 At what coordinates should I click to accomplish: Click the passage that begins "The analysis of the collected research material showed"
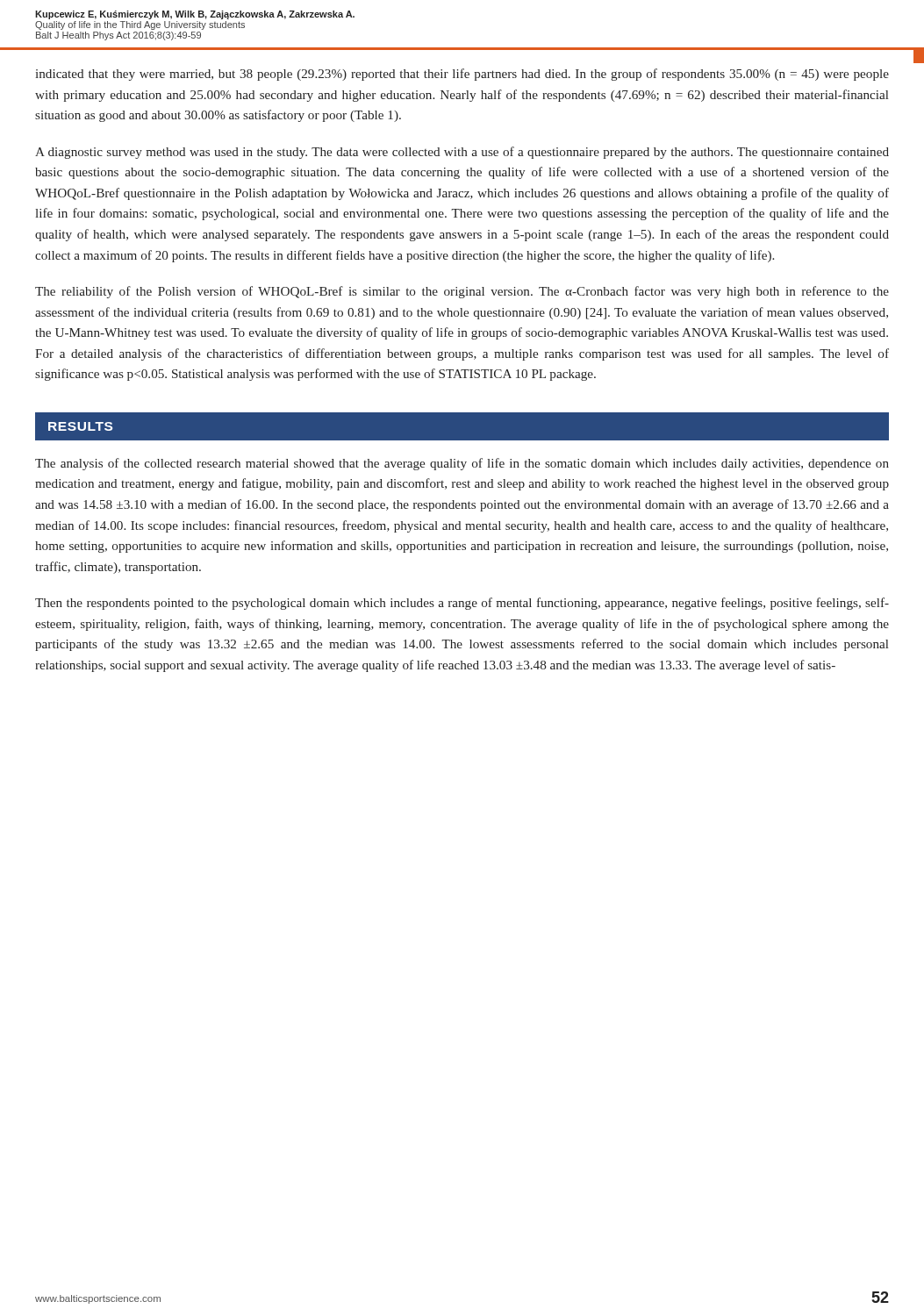(x=462, y=514)
